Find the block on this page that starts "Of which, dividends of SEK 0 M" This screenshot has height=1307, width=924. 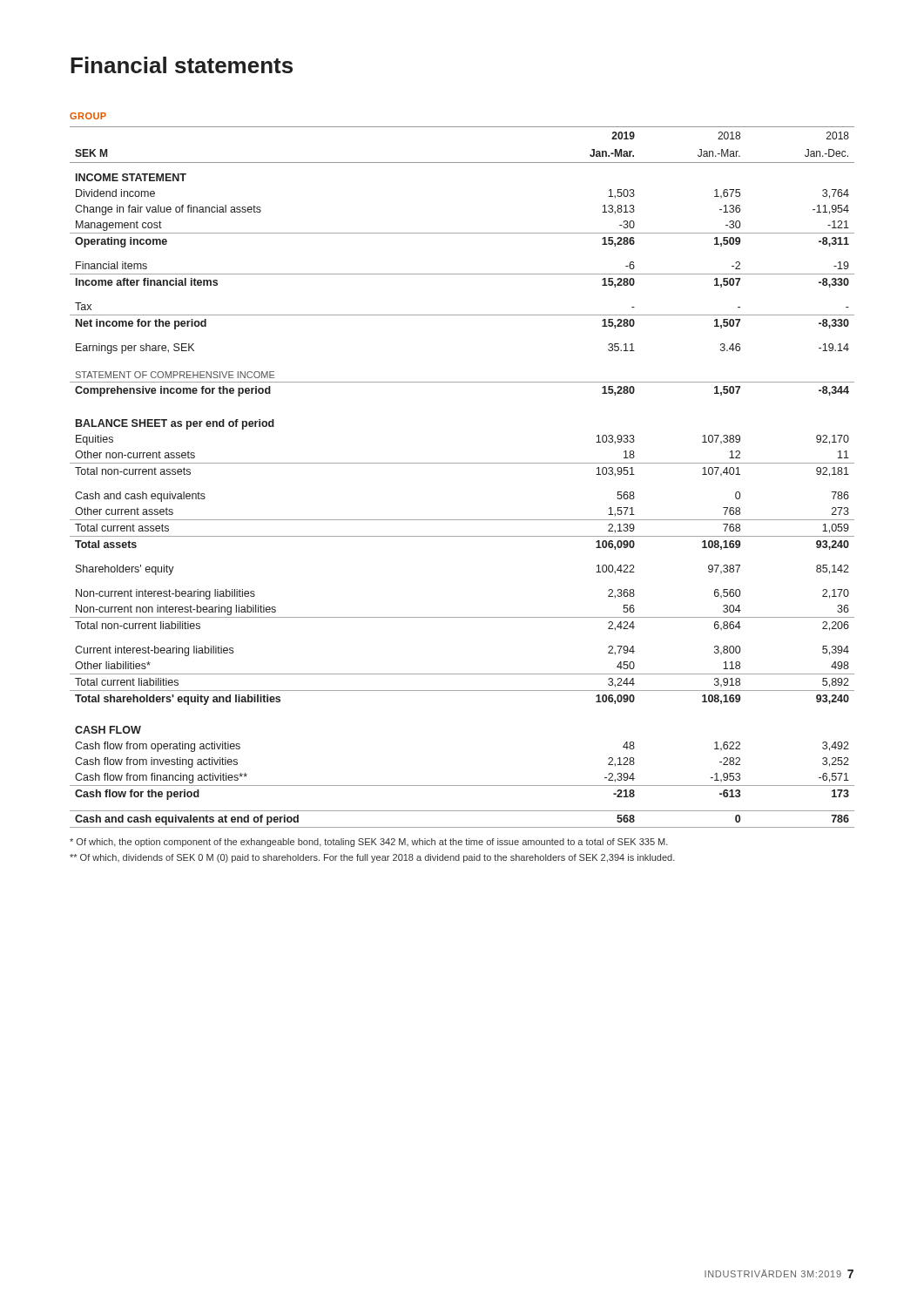click(x=372, y=857)
